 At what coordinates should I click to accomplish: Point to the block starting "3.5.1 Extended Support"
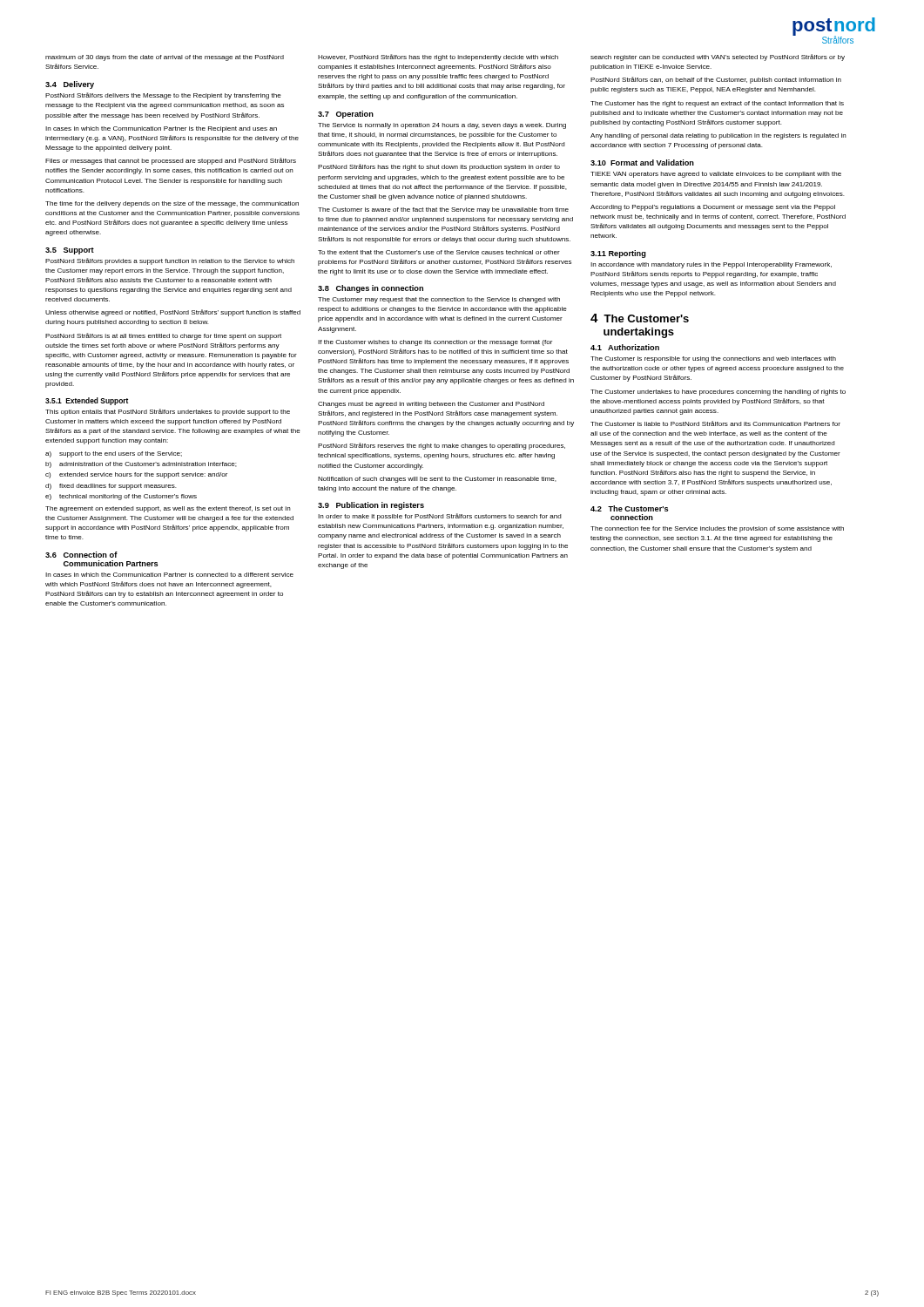pyautogui.click(x=87, y=400)
